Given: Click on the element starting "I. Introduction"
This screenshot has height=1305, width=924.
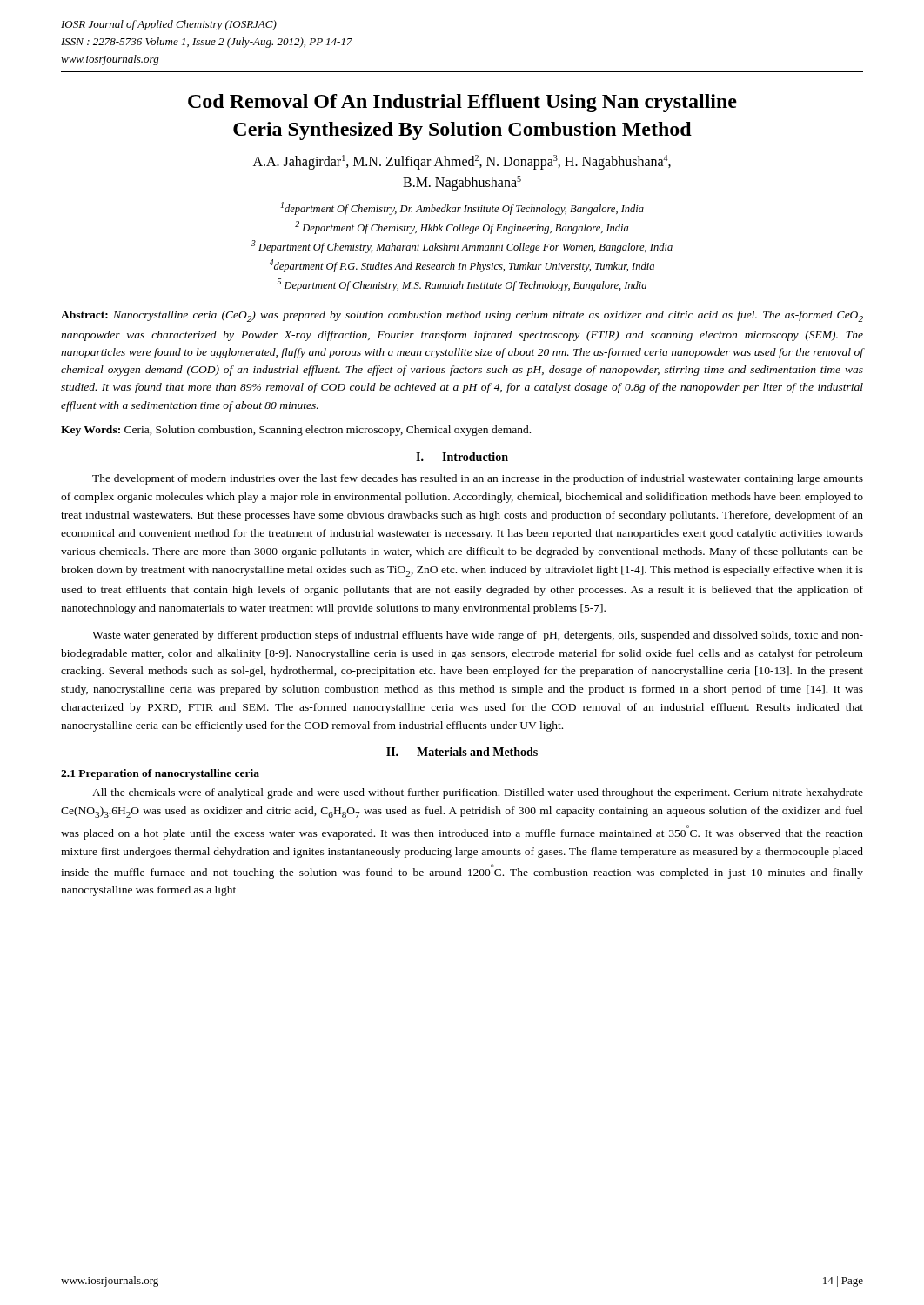Looking at the screenshot, I should (x=462, y=457).
